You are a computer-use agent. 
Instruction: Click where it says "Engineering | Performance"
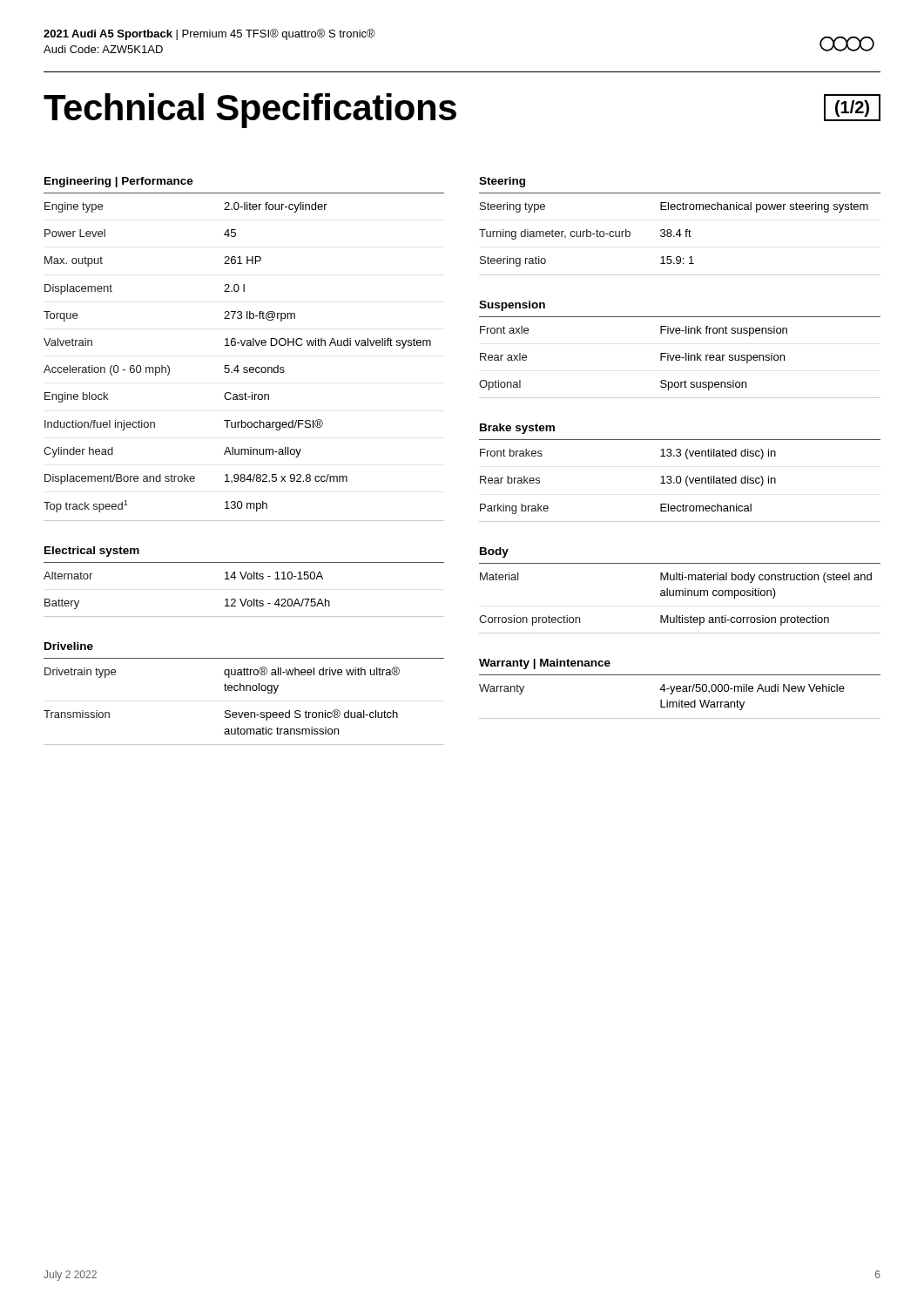coord(118,181)
